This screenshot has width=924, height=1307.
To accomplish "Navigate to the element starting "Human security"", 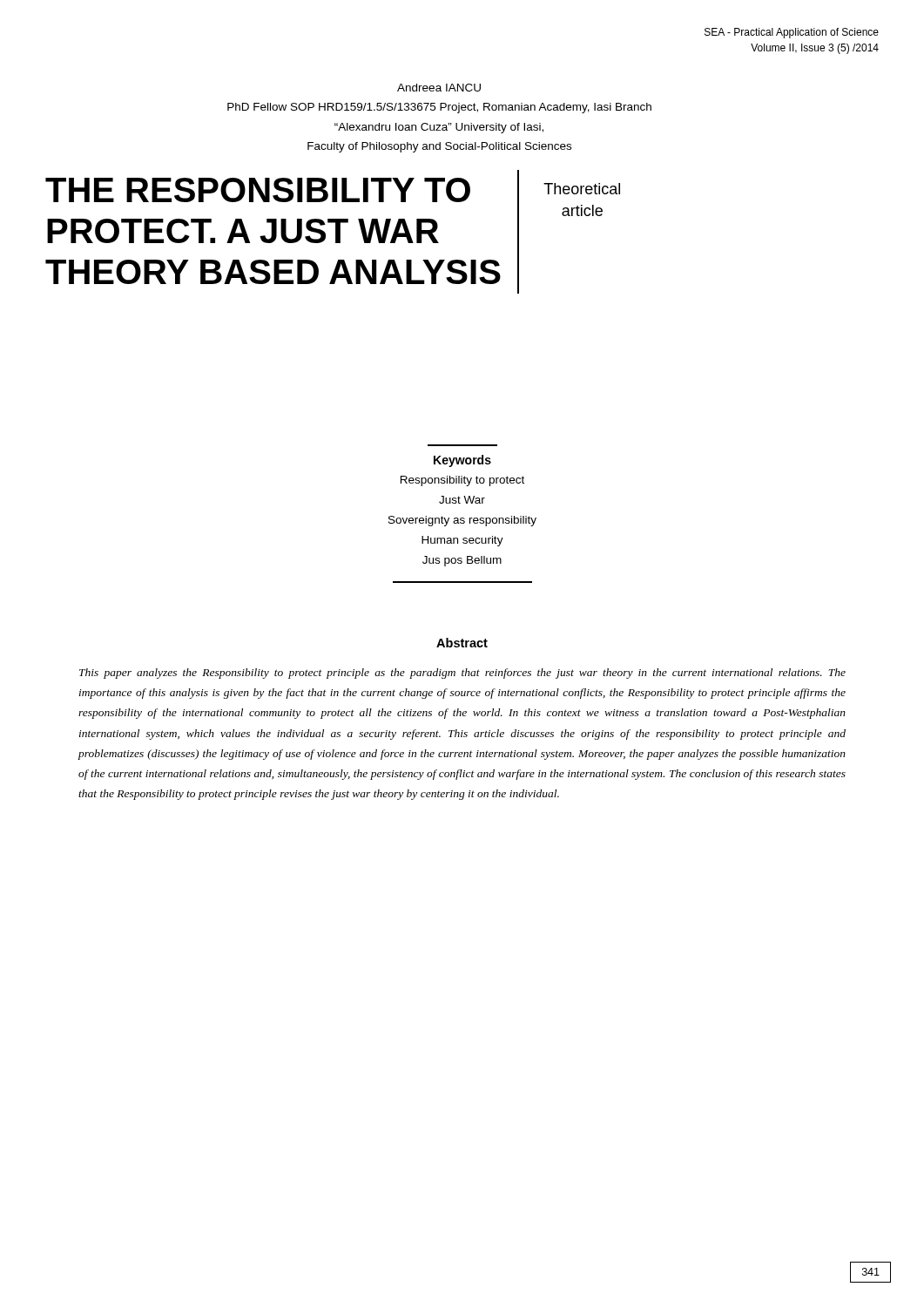I will (x=462, y=540).
